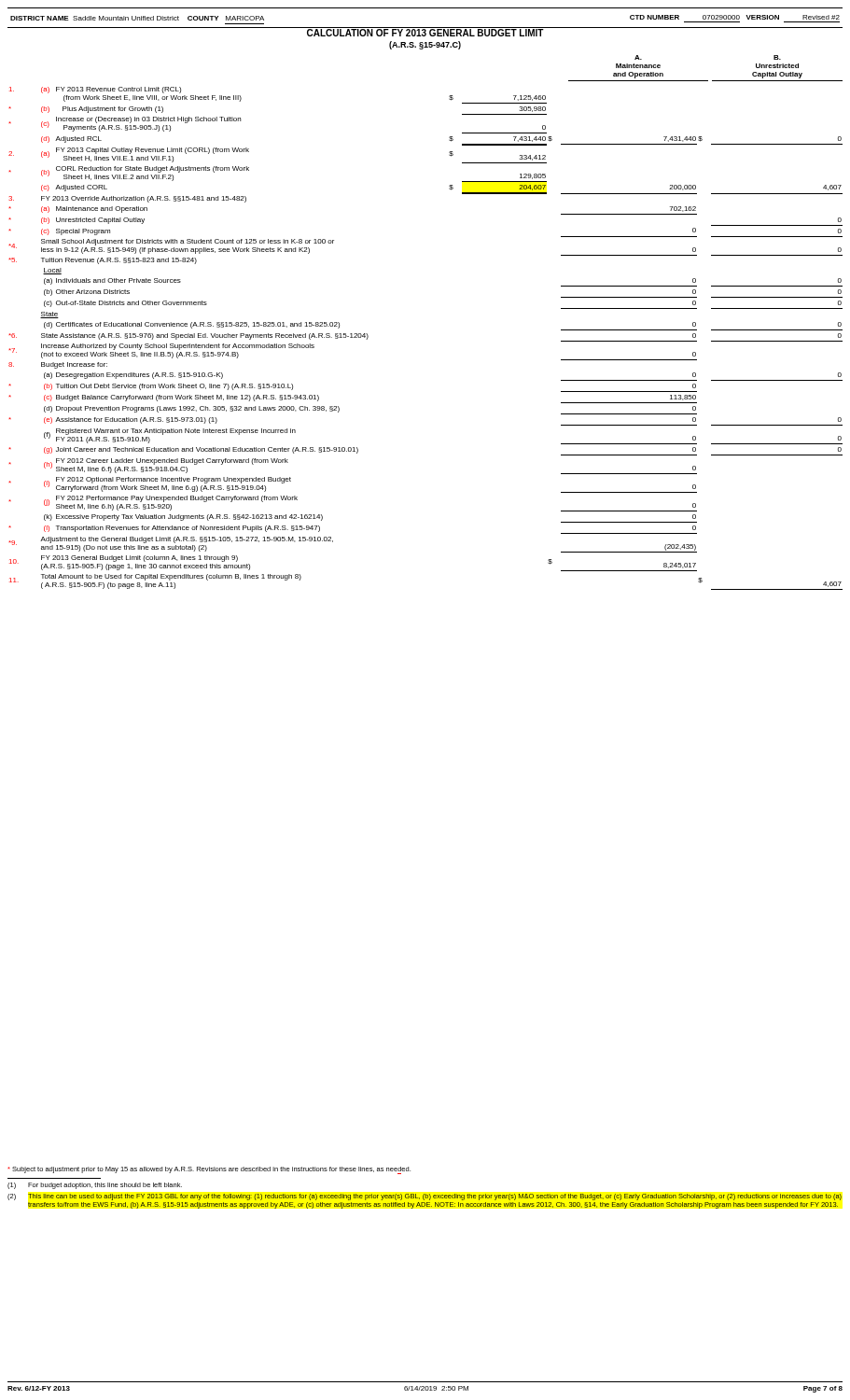Find the region starting "Subject to adjustment prior"
The height and width of the screenshot is (1400, 850).
point(209,1169)
